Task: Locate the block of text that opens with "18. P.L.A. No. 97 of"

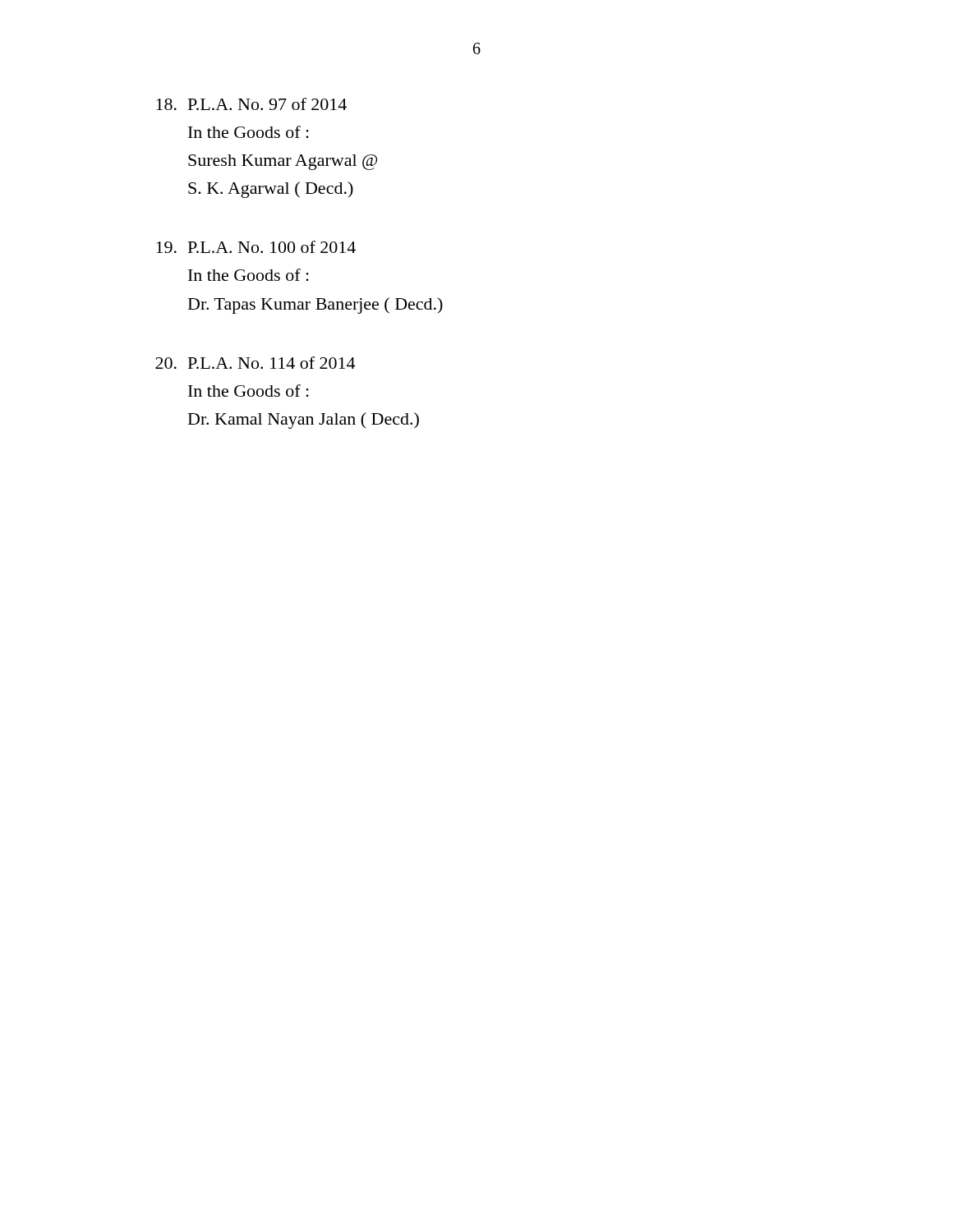Action: [254, 146]
